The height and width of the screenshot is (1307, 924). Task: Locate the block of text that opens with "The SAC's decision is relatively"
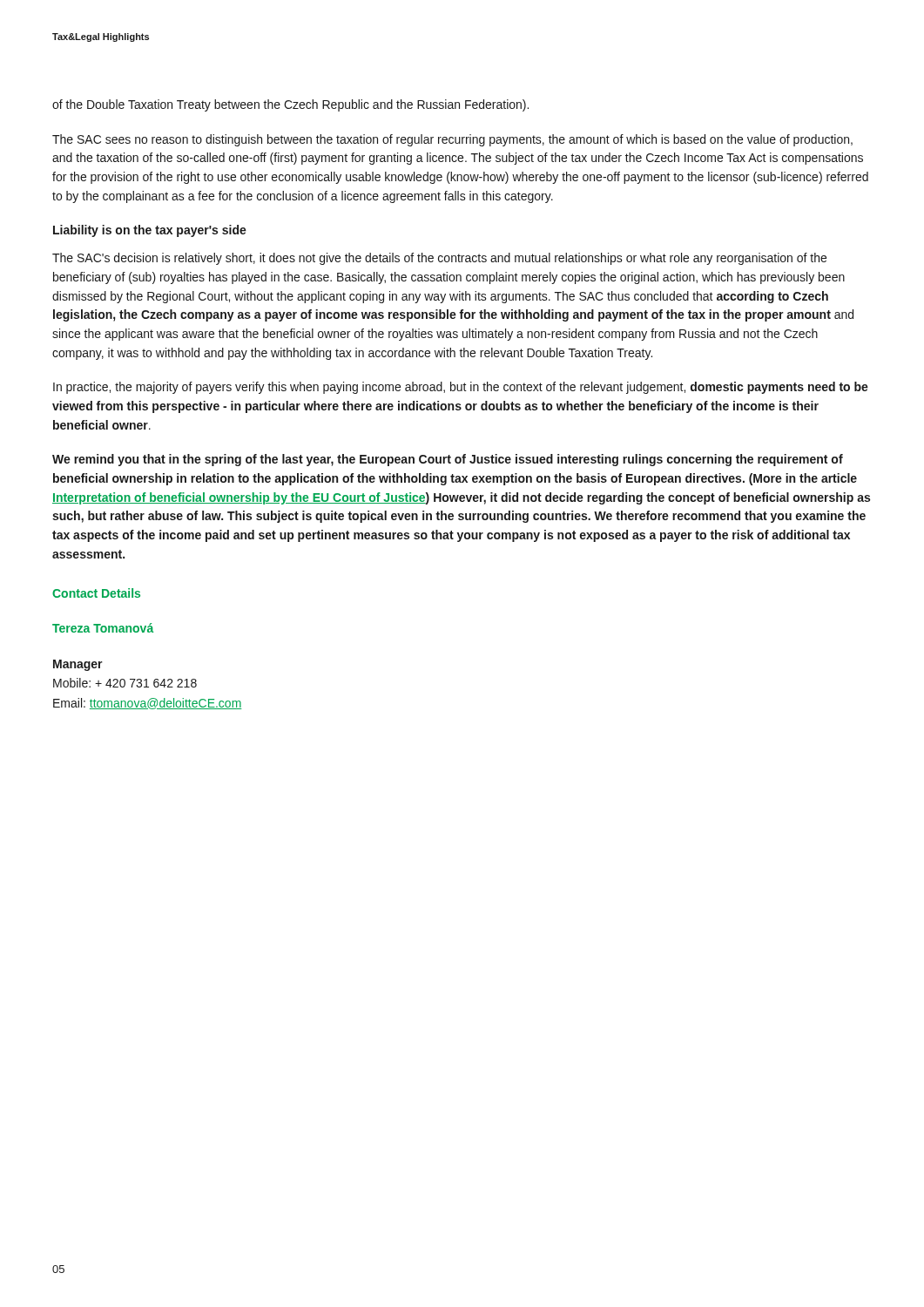[462, 306]
